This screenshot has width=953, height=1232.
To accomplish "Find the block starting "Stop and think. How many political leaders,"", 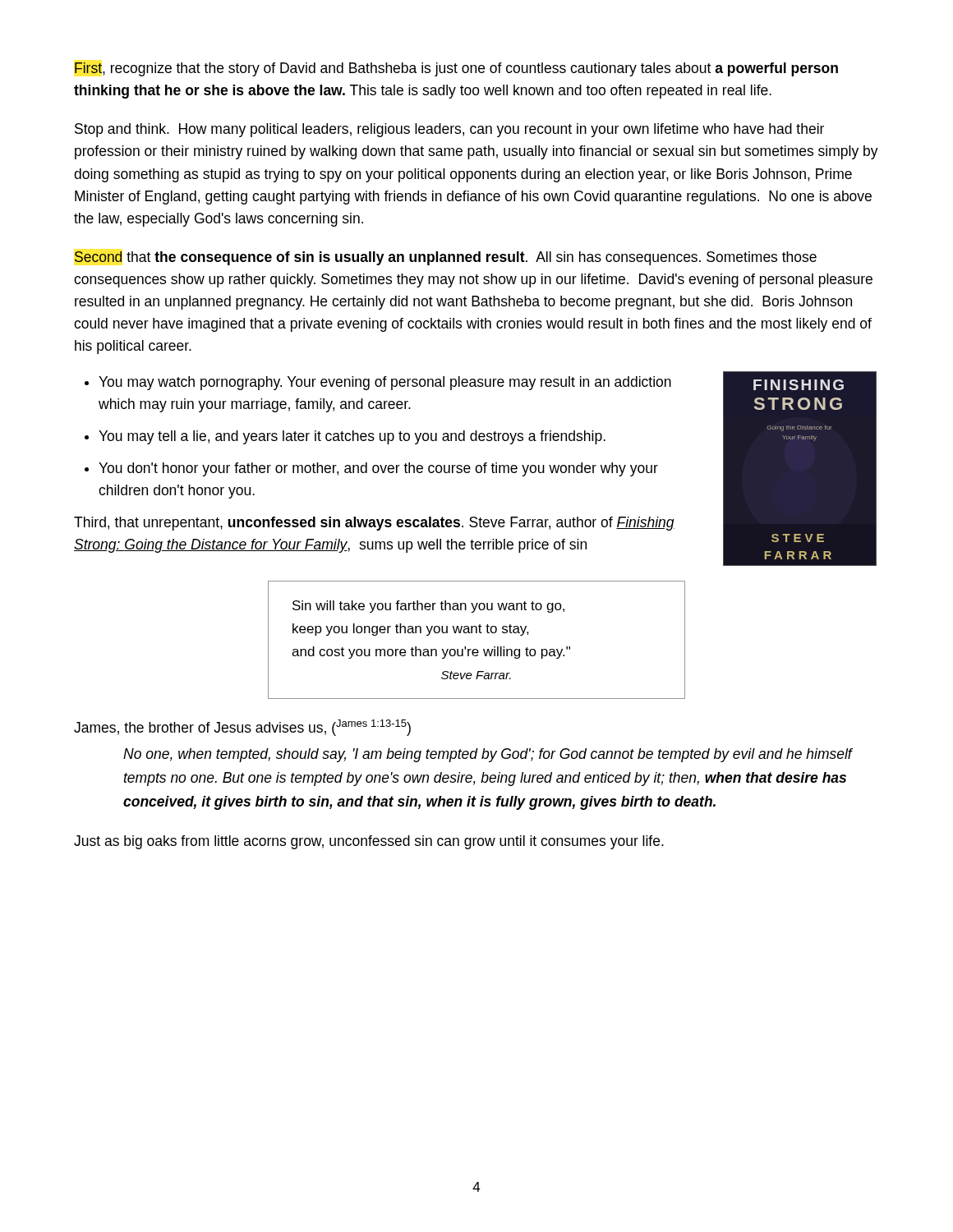I will 476,174.
